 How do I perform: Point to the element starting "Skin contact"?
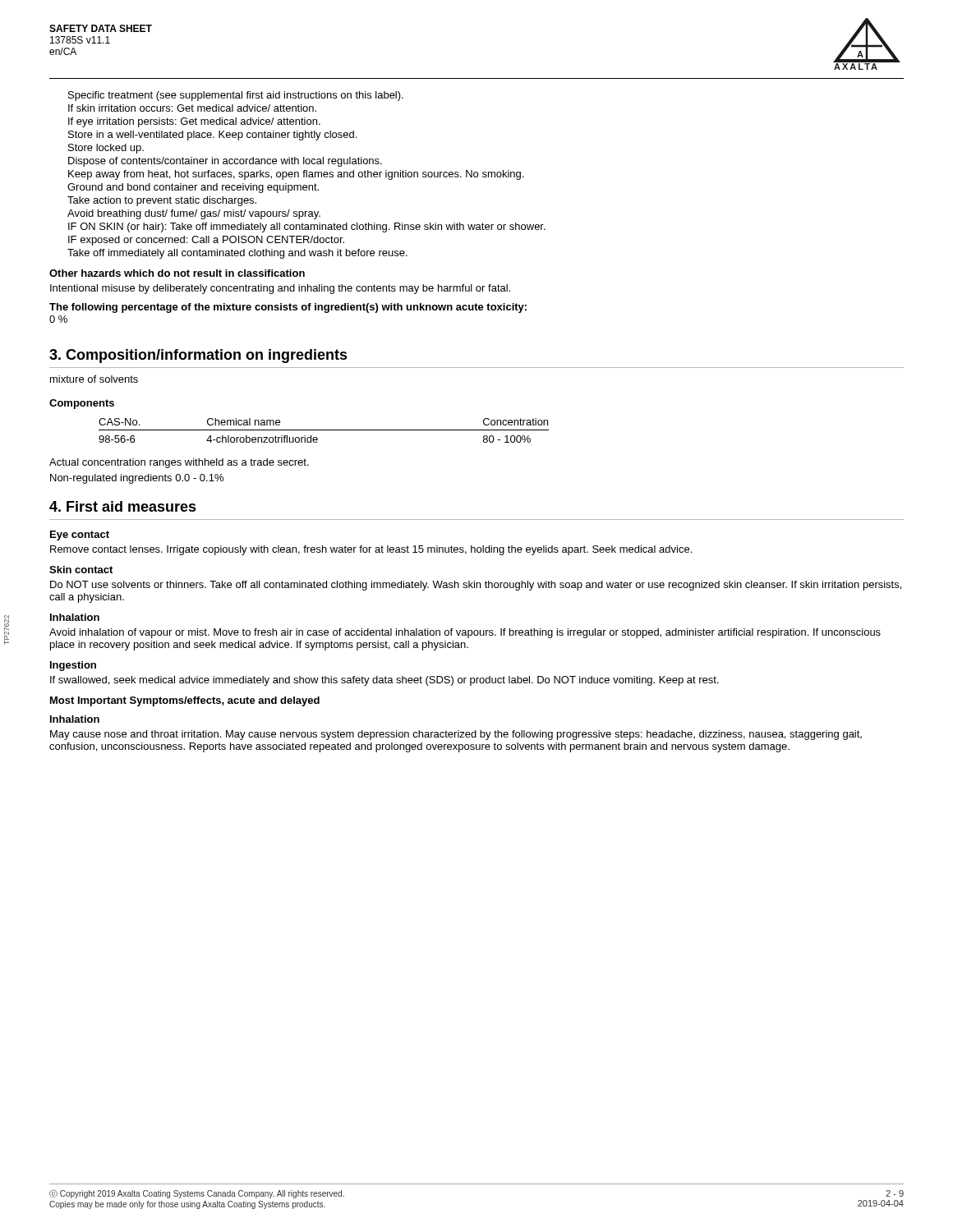81,570
